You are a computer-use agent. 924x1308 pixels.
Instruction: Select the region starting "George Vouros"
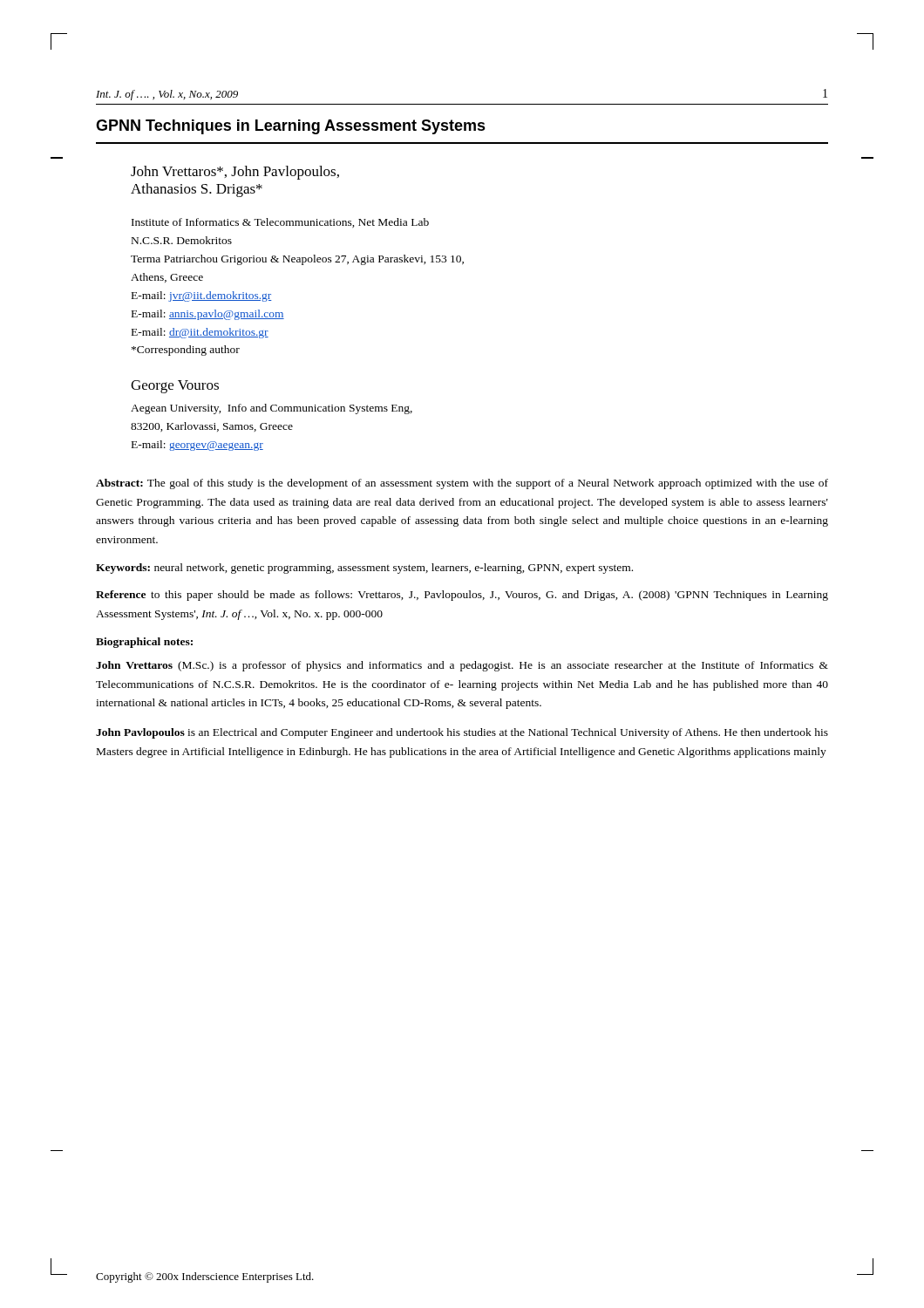click(175, 387)
